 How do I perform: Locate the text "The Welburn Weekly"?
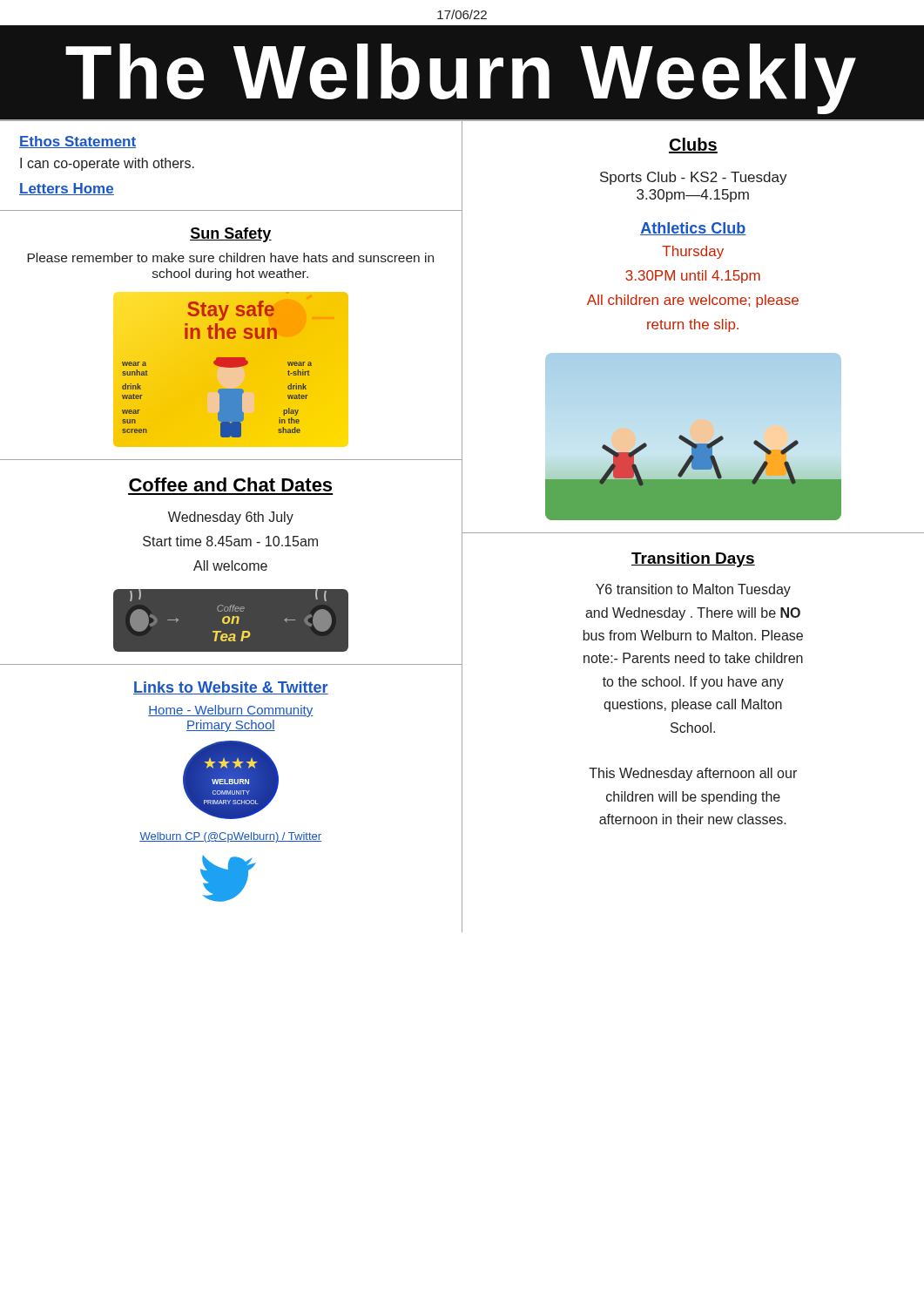462,72
